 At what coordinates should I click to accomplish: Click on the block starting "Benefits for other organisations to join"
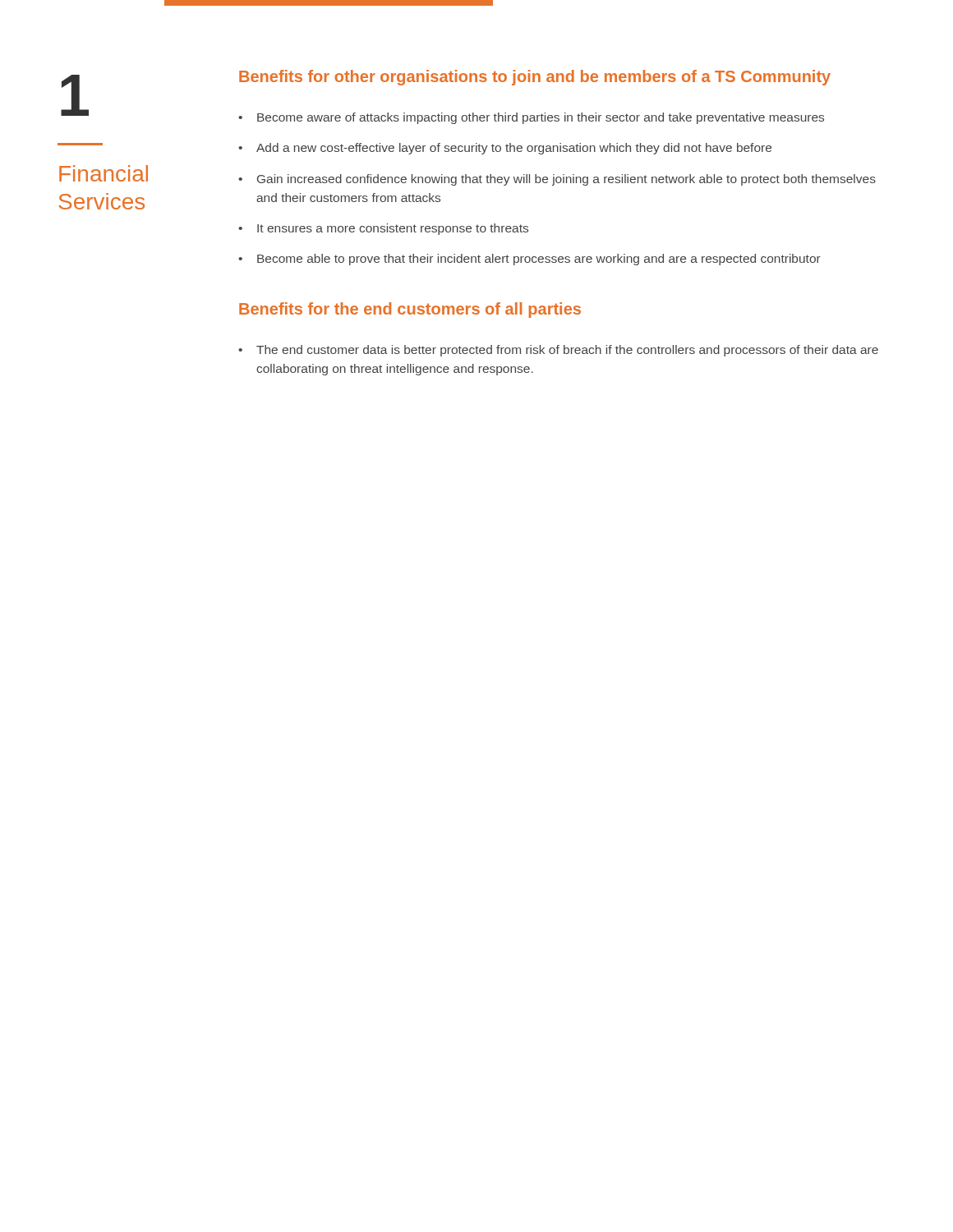534,76
